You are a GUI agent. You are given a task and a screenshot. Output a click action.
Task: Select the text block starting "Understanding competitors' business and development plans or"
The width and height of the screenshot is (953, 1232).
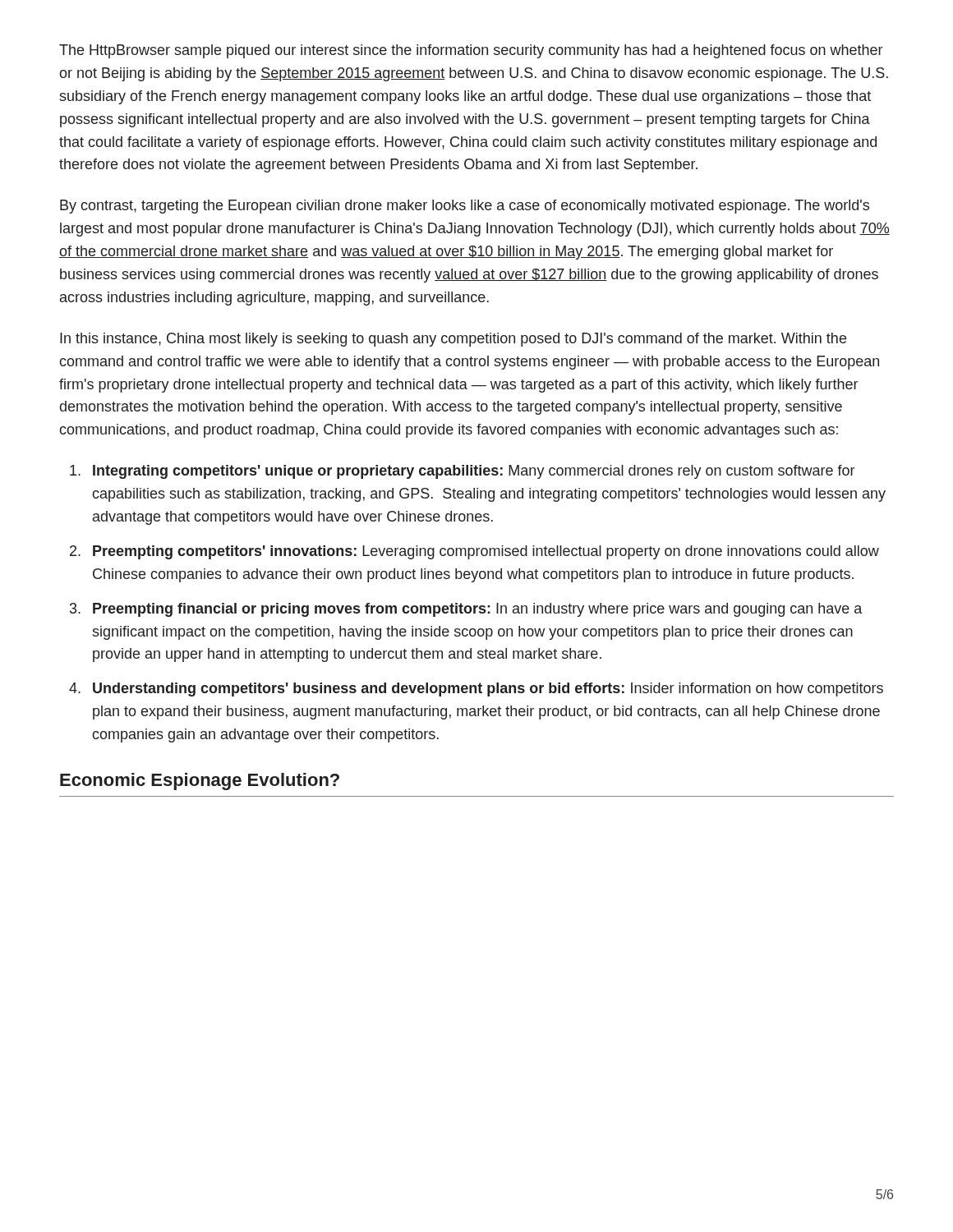488,711
